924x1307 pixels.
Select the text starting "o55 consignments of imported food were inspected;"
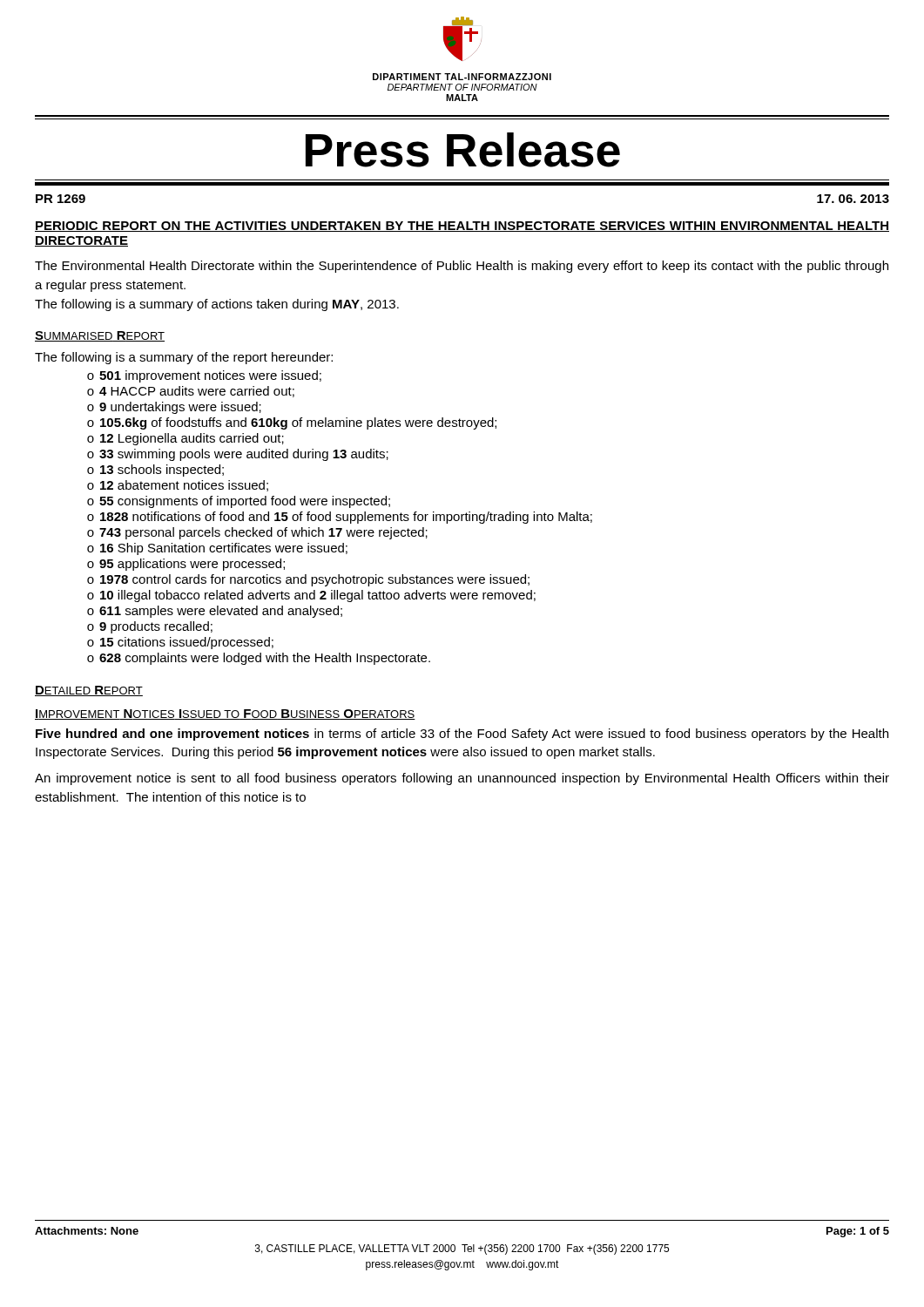239,502
